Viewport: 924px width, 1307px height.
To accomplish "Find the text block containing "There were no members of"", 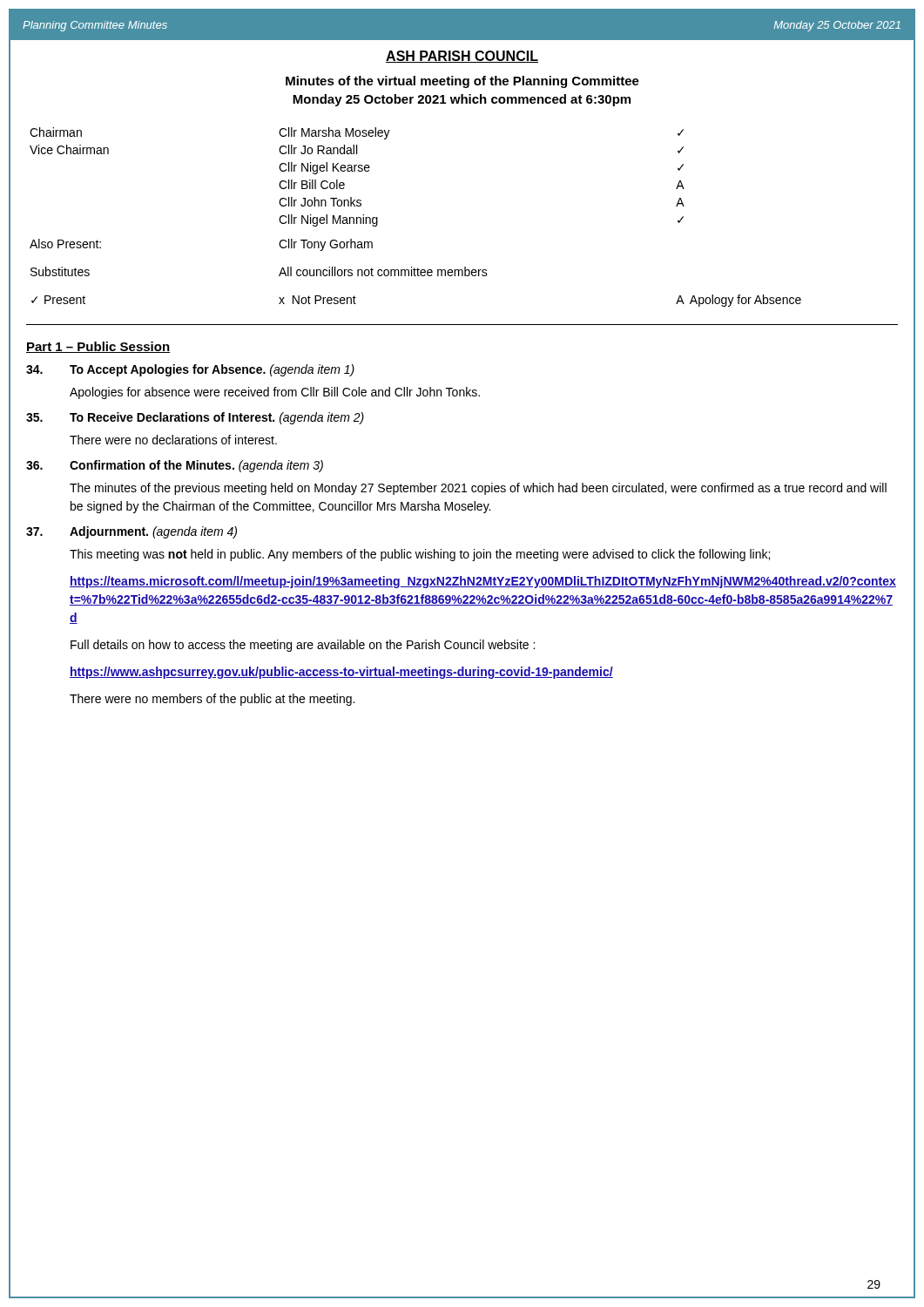I will pyautogui.click(x=213, y=699).
